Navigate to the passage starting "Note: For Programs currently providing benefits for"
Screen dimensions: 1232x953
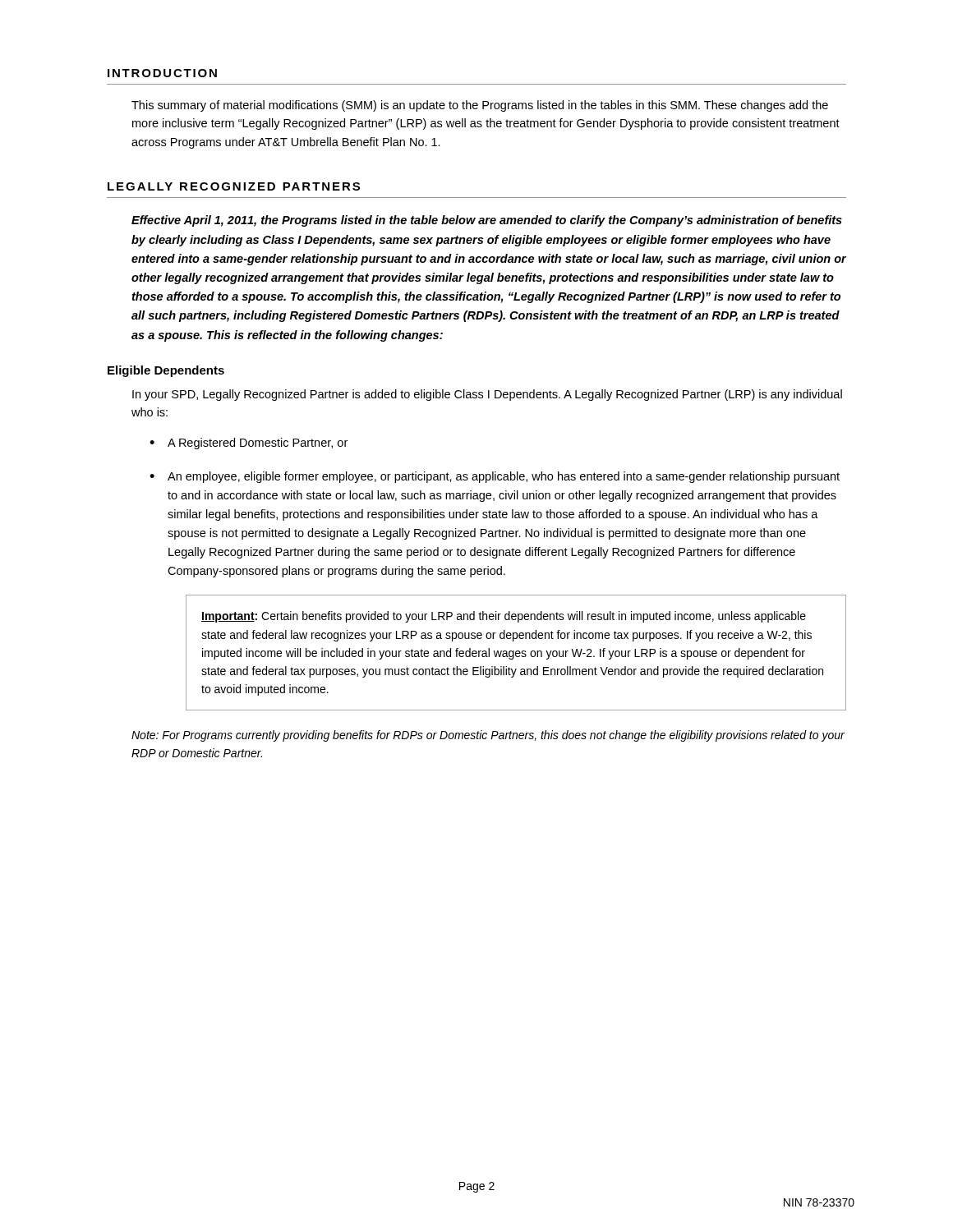click(x=488, y=744)
